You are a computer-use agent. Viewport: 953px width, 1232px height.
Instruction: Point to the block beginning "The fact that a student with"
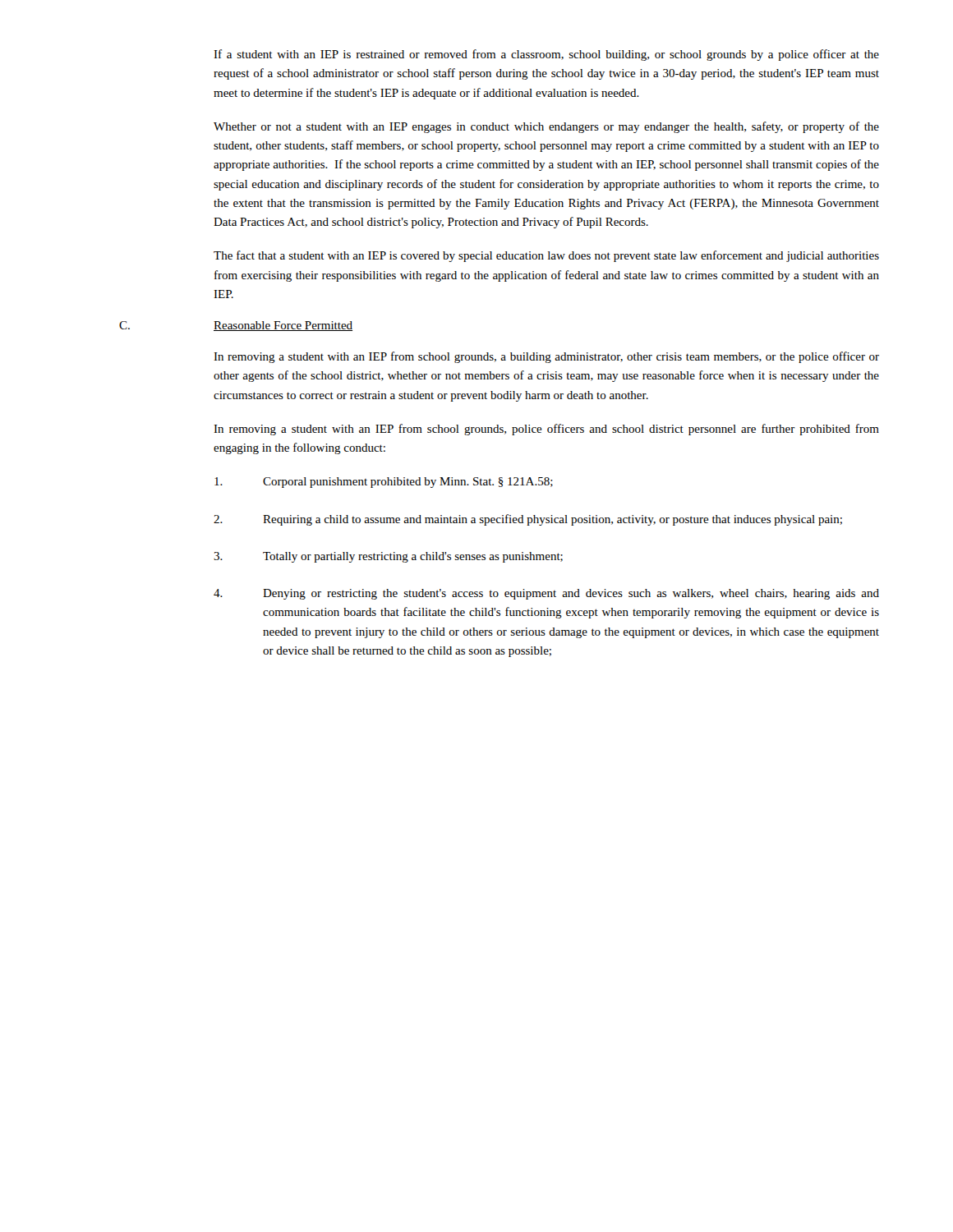pyautogui.click(x=546, y=275)
